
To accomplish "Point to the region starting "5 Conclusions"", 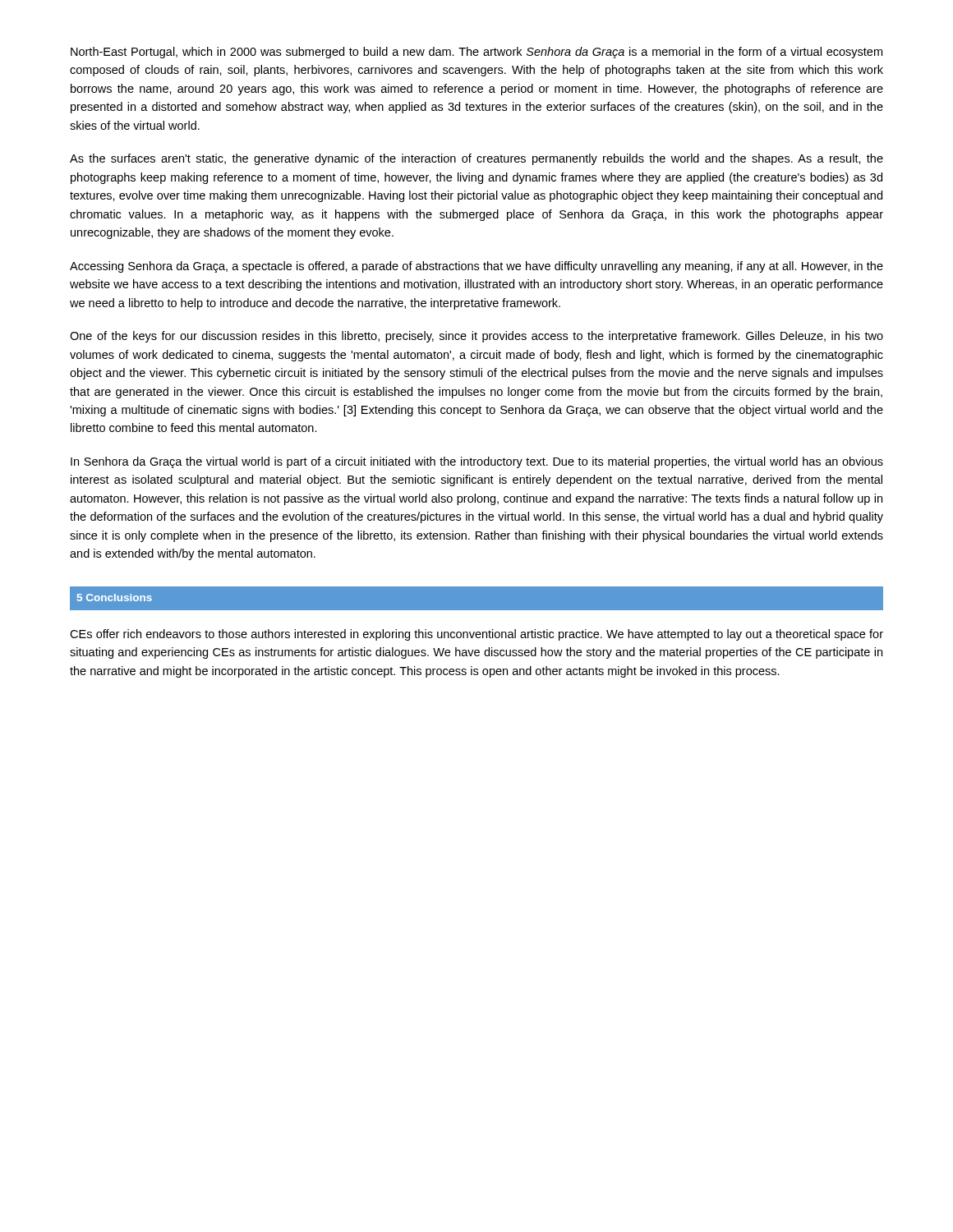I will tap(114, 597).
